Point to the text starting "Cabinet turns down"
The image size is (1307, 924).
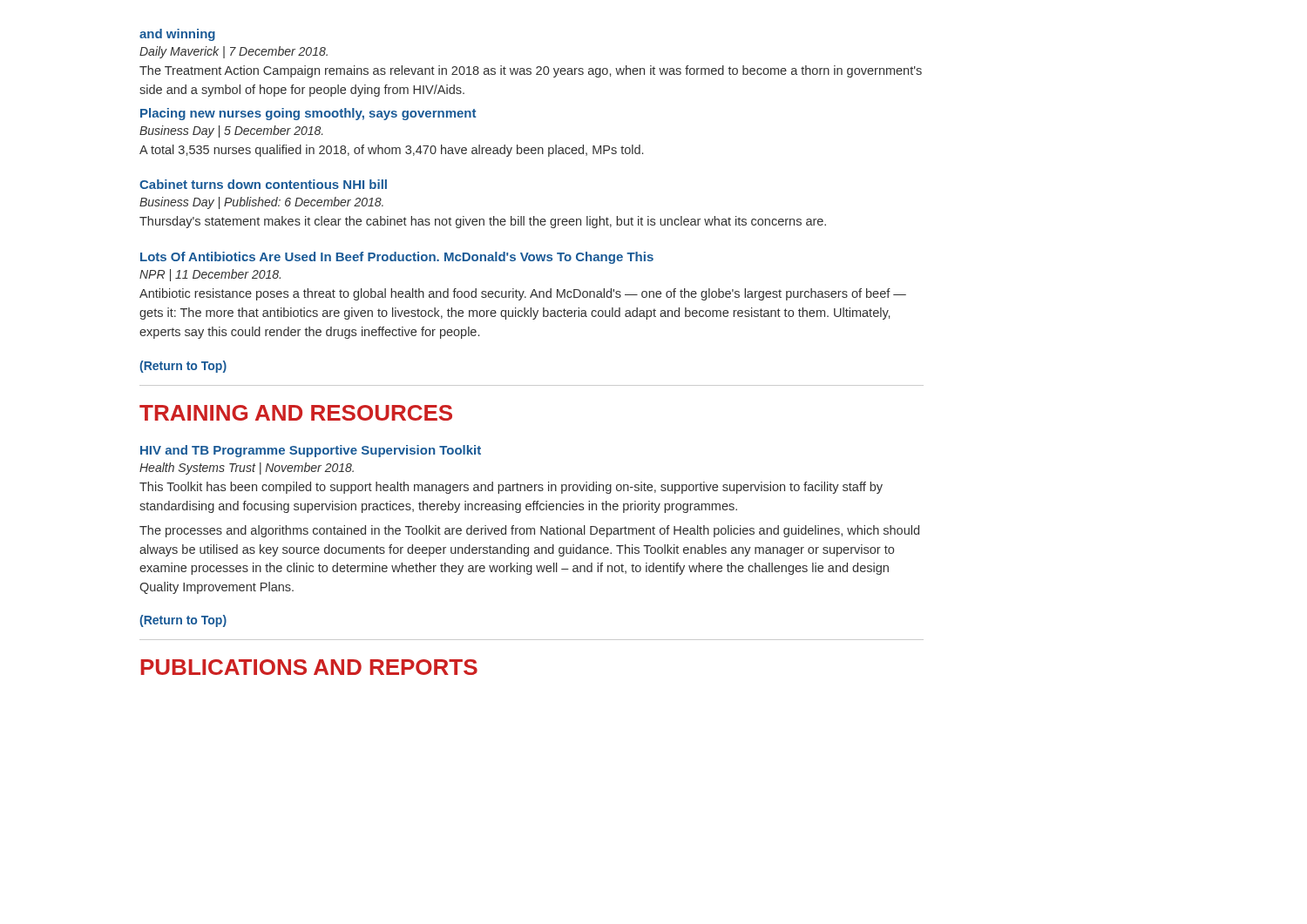pyautogui.click(x=264, y=184)
